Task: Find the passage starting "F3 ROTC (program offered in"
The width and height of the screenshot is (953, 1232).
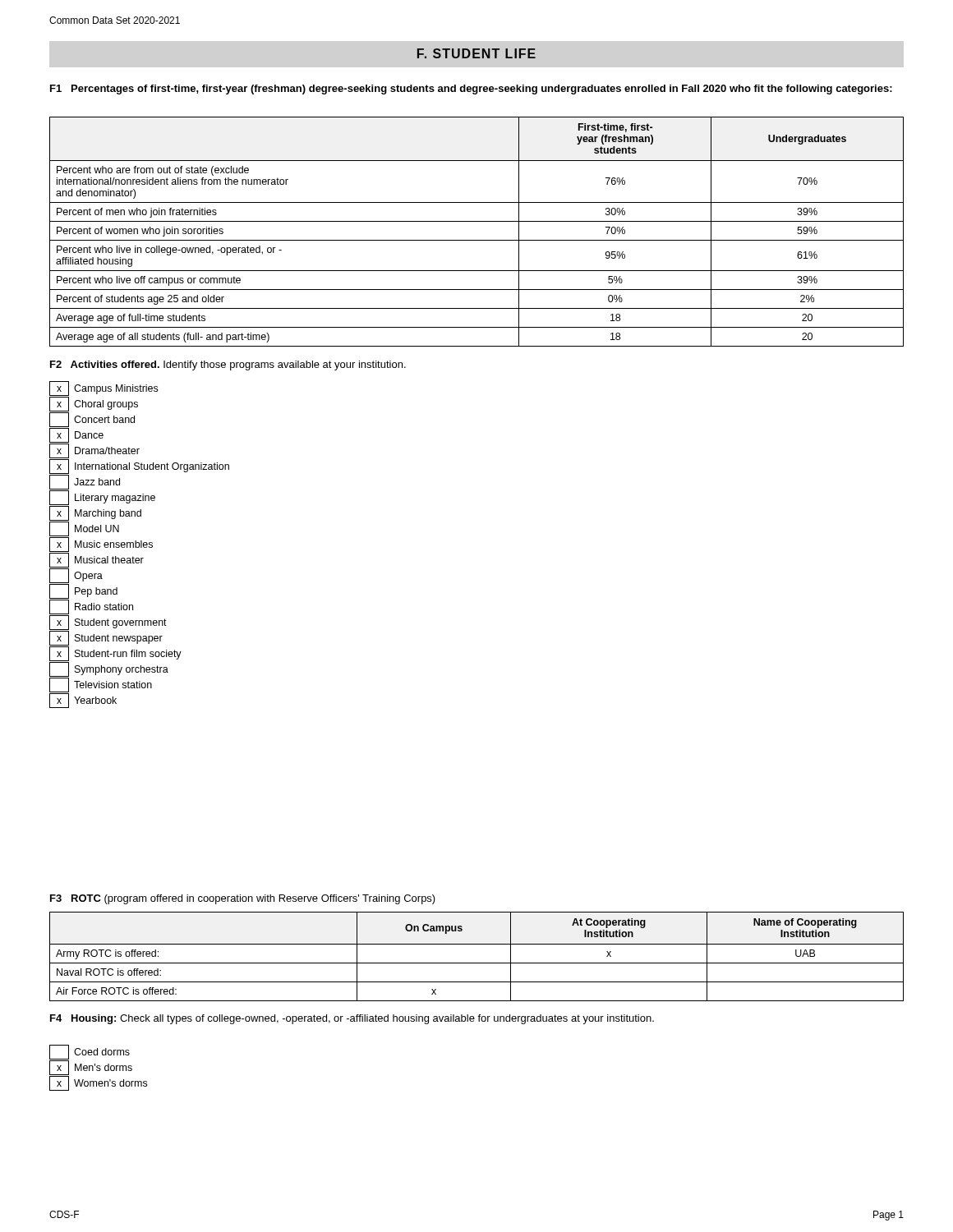Action: click(242, 898)
